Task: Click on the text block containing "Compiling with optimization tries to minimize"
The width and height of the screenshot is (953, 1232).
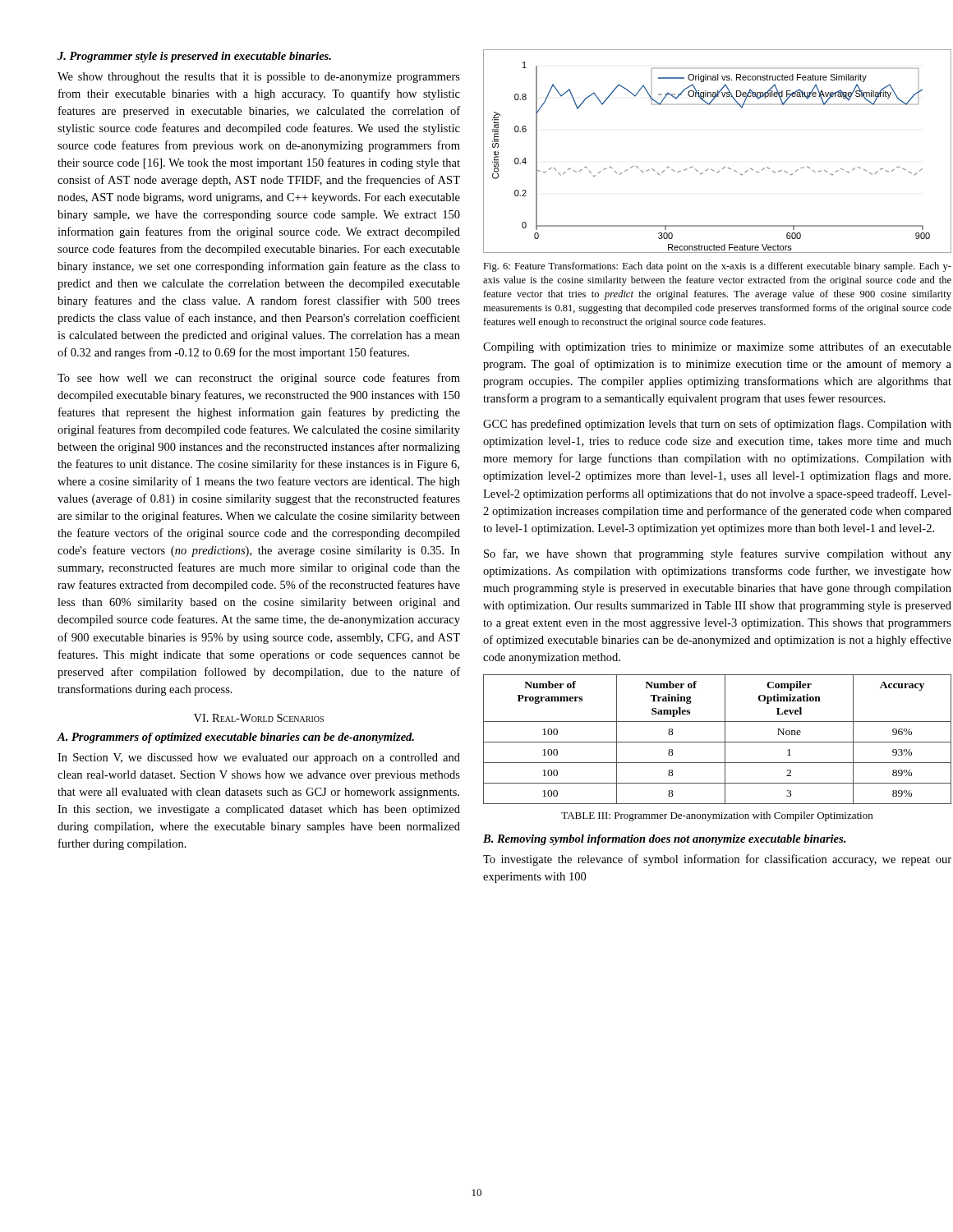Action: pyautogui.click(x=717, y=502)
